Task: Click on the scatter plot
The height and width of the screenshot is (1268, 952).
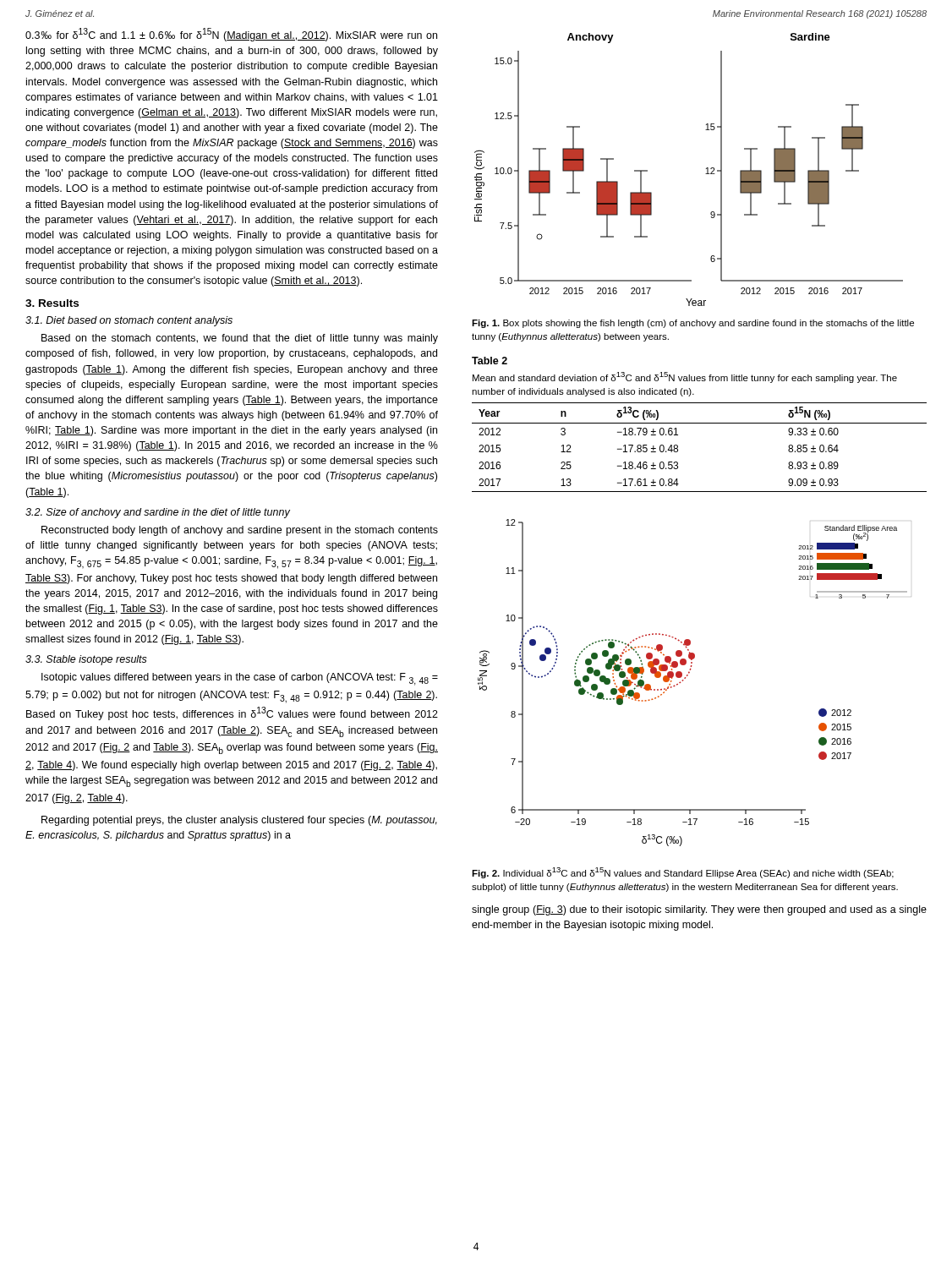Action: (696, 683)
